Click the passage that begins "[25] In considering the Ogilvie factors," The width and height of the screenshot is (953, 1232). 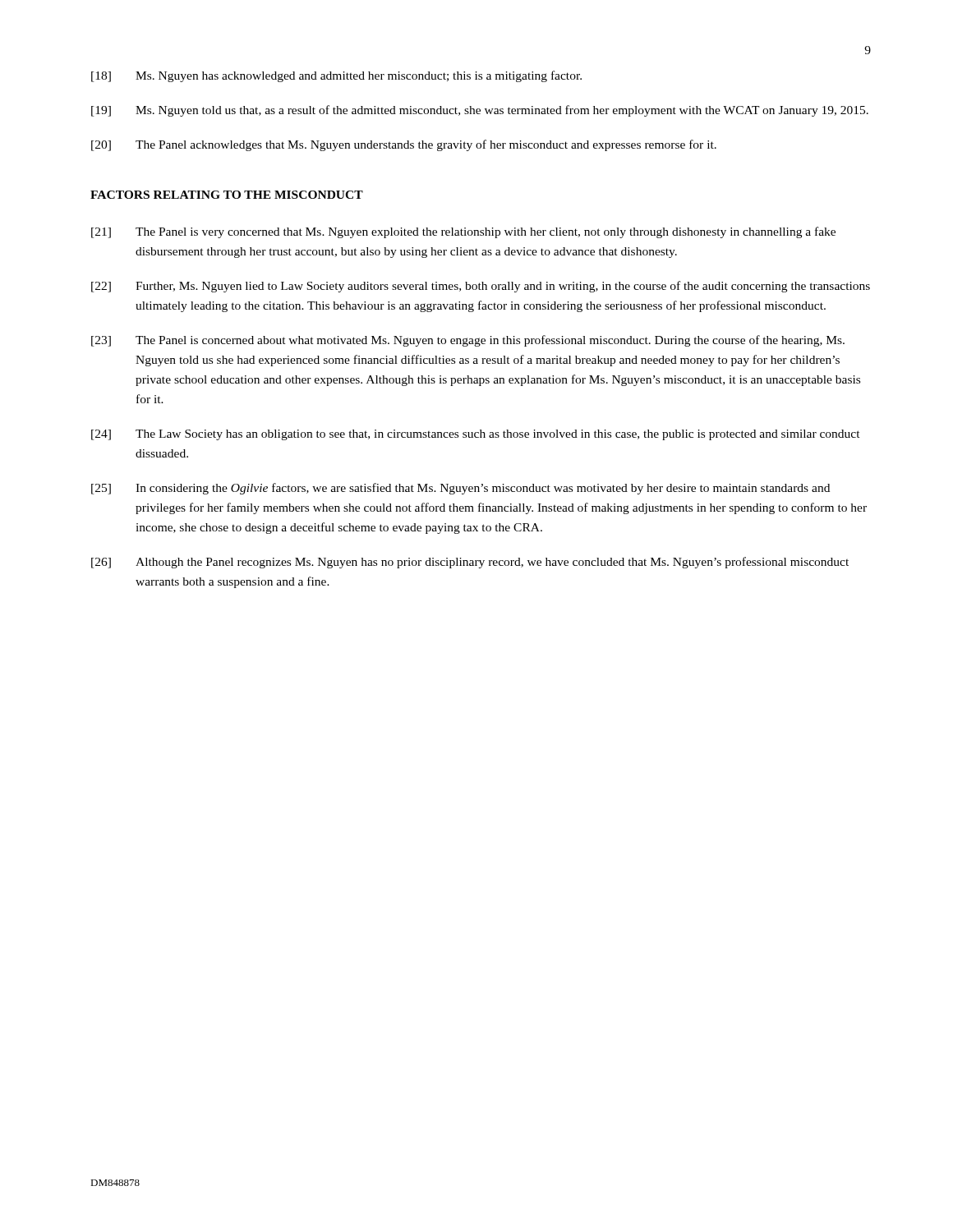click(x=481, y=508)
